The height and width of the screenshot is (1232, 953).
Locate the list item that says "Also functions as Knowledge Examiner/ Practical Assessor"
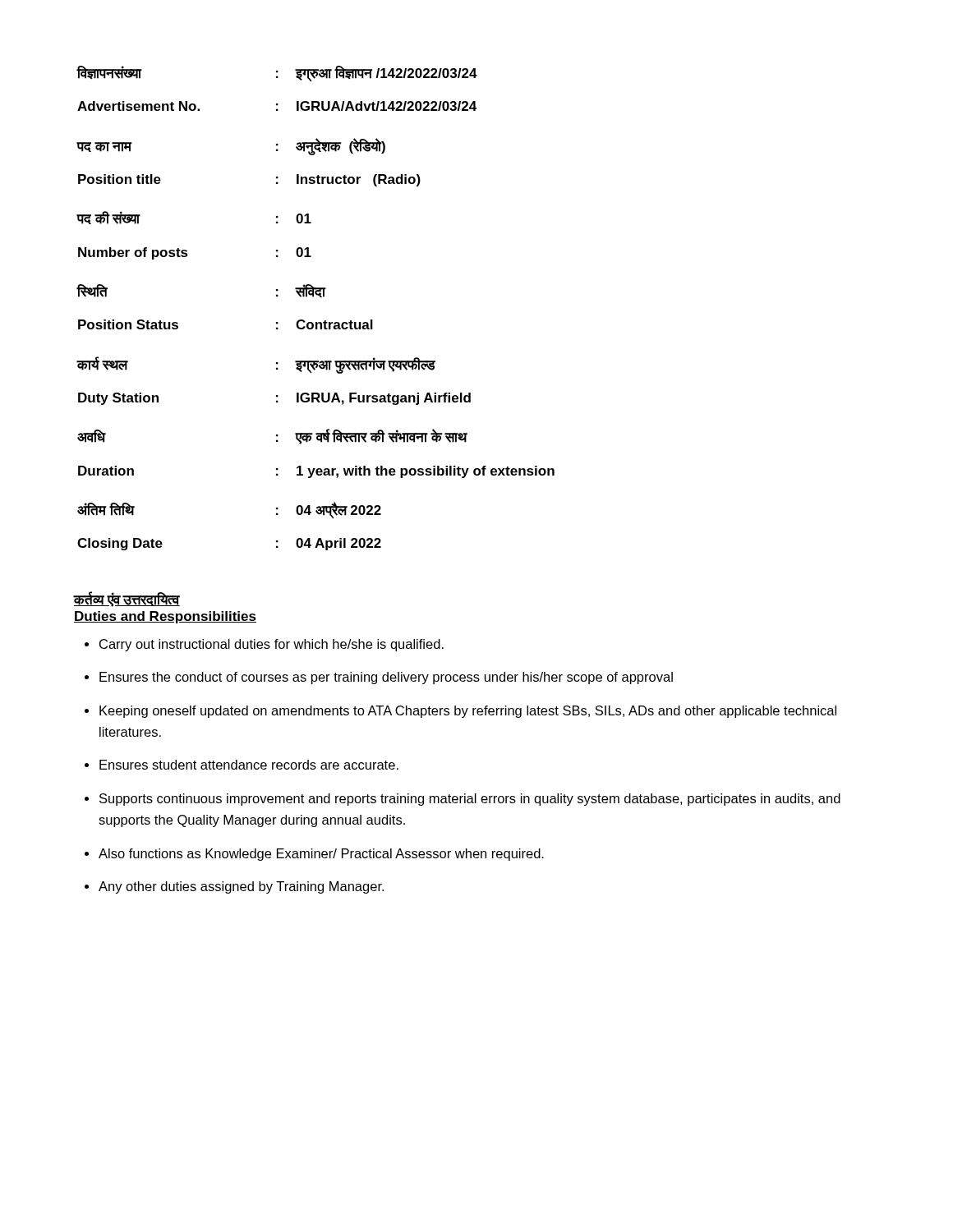click(322, 853)
